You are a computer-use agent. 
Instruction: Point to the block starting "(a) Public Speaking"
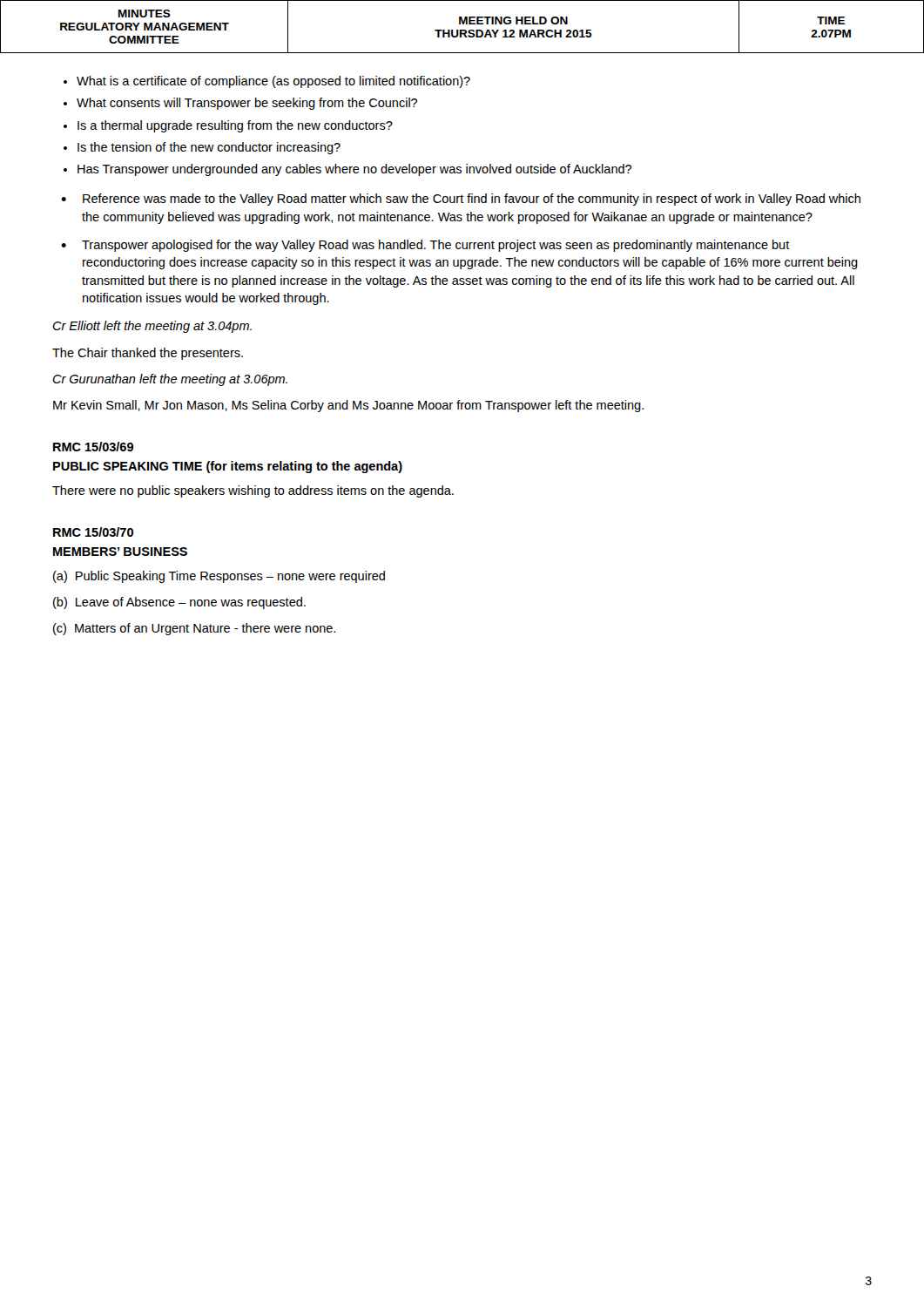[x=219, y=576]
